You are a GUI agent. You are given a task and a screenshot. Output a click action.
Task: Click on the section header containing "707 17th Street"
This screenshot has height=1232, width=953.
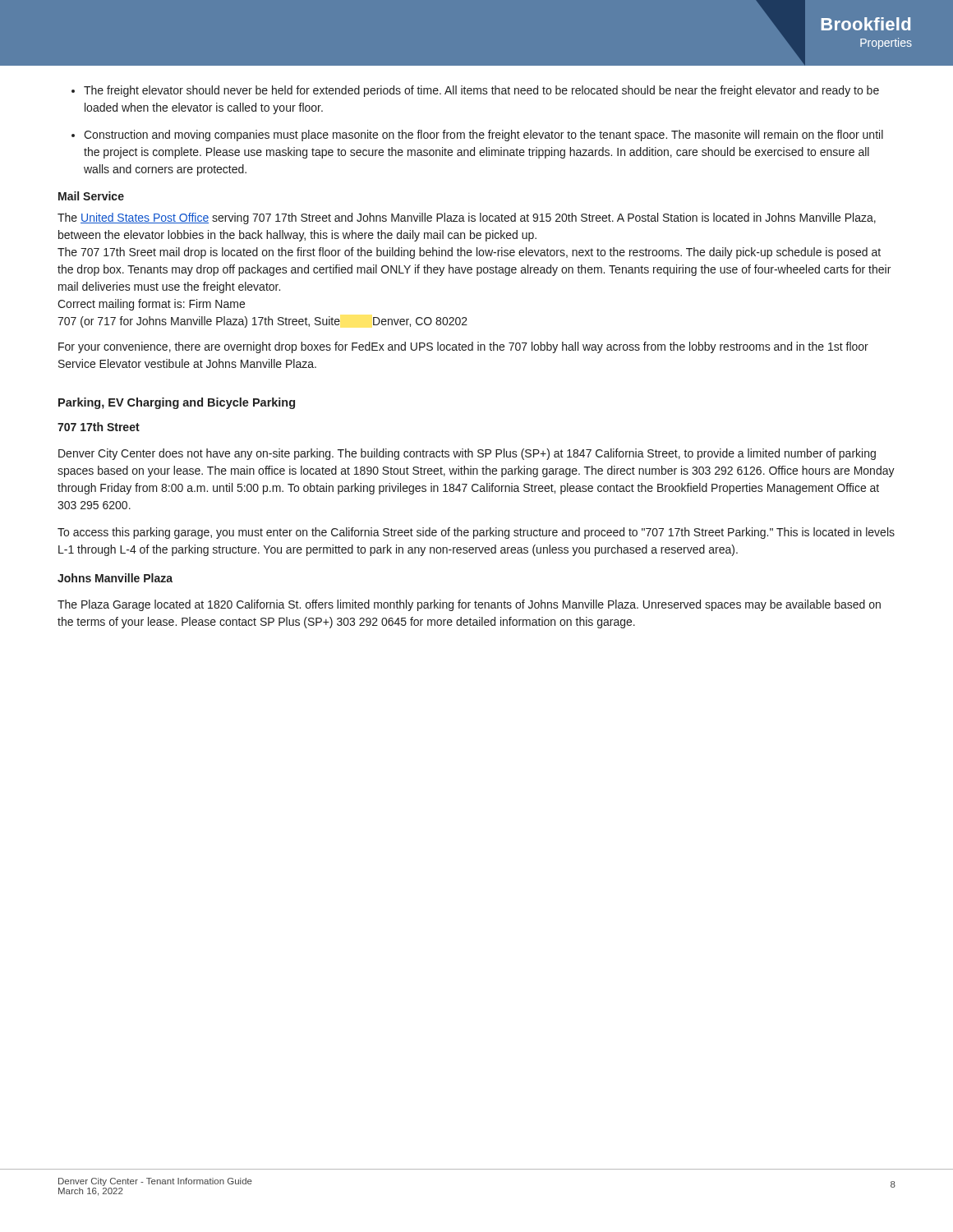click(x=98, y=427)
